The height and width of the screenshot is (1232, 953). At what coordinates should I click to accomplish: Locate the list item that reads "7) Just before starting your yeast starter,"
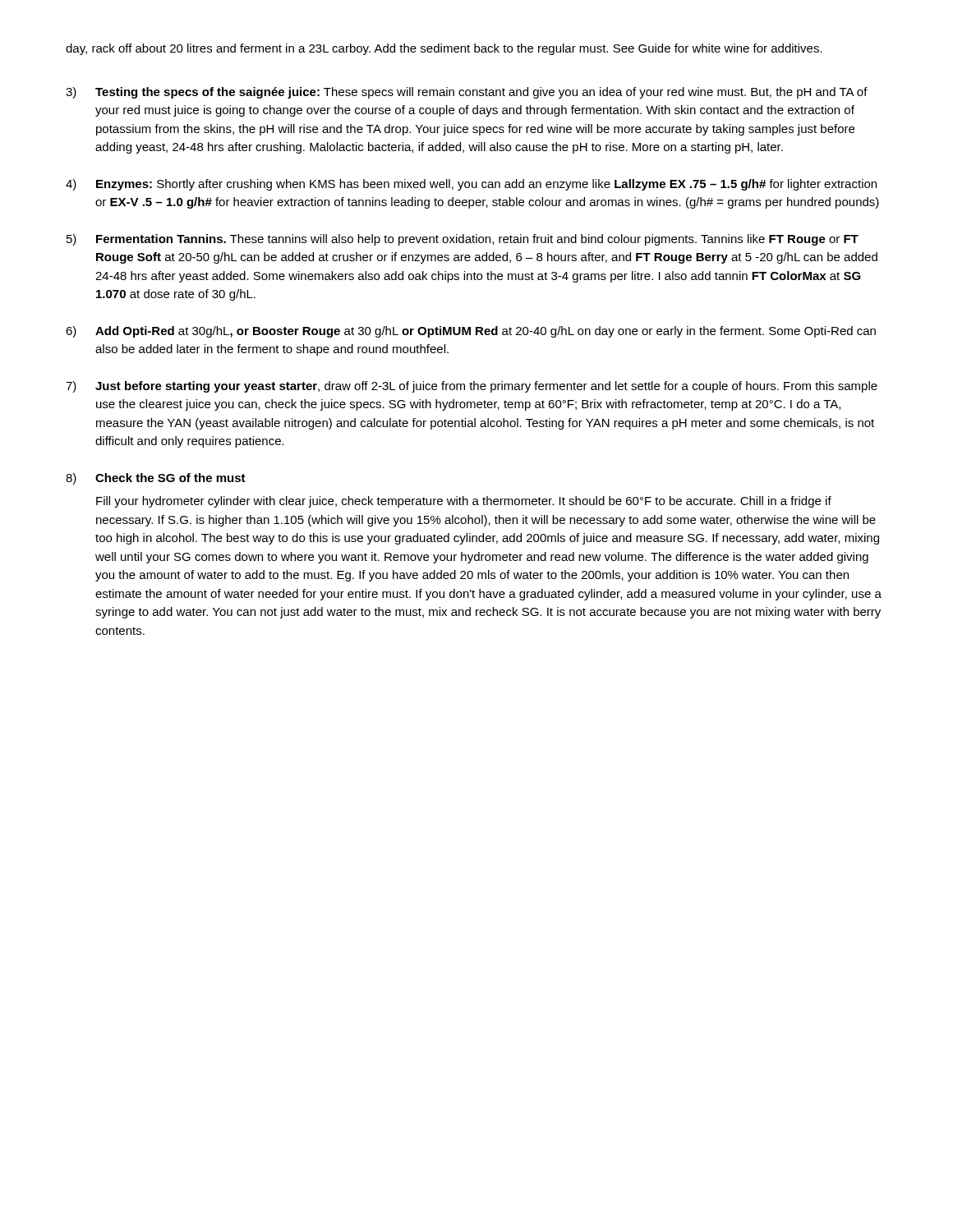pyautogui.click(x=476, y=414)
